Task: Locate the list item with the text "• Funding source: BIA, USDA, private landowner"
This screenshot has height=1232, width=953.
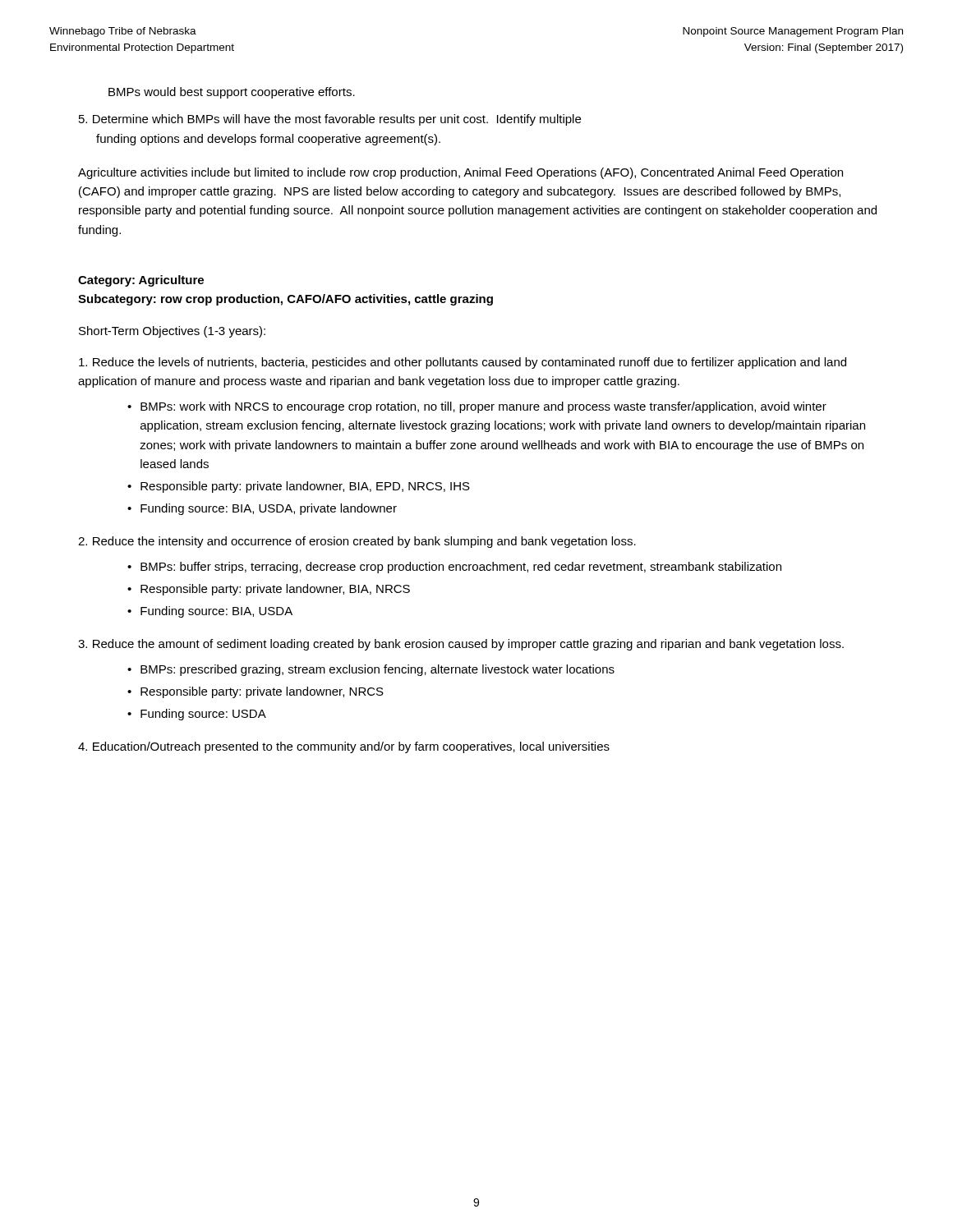Action: [262, 509]
